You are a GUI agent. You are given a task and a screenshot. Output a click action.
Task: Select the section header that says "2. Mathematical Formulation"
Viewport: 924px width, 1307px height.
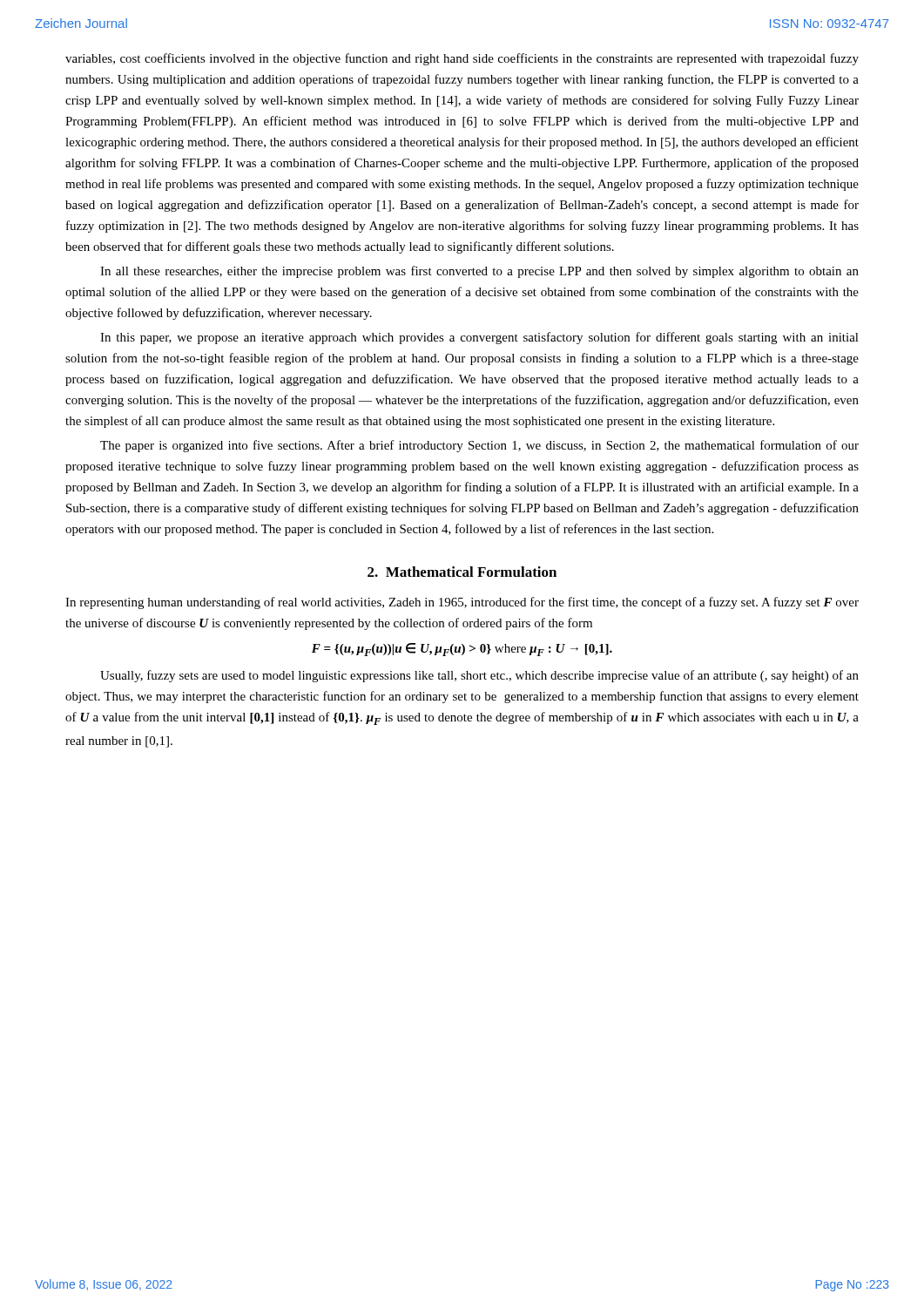pyautogui.click(x=462, y=572)
